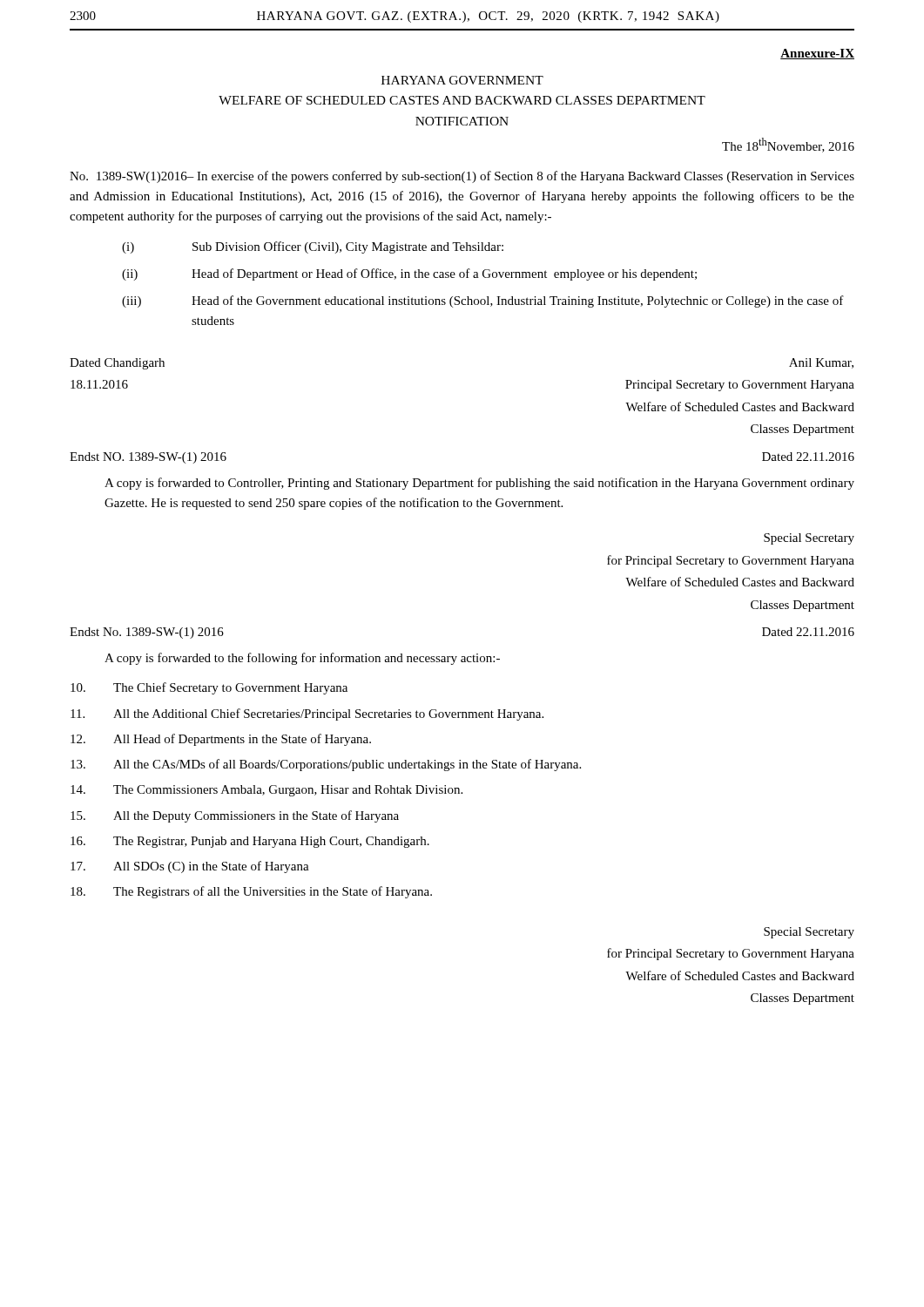The image size is (924, 1307).
Task: Select the block starting "11. All the"
Action: [x=462, y=714]
